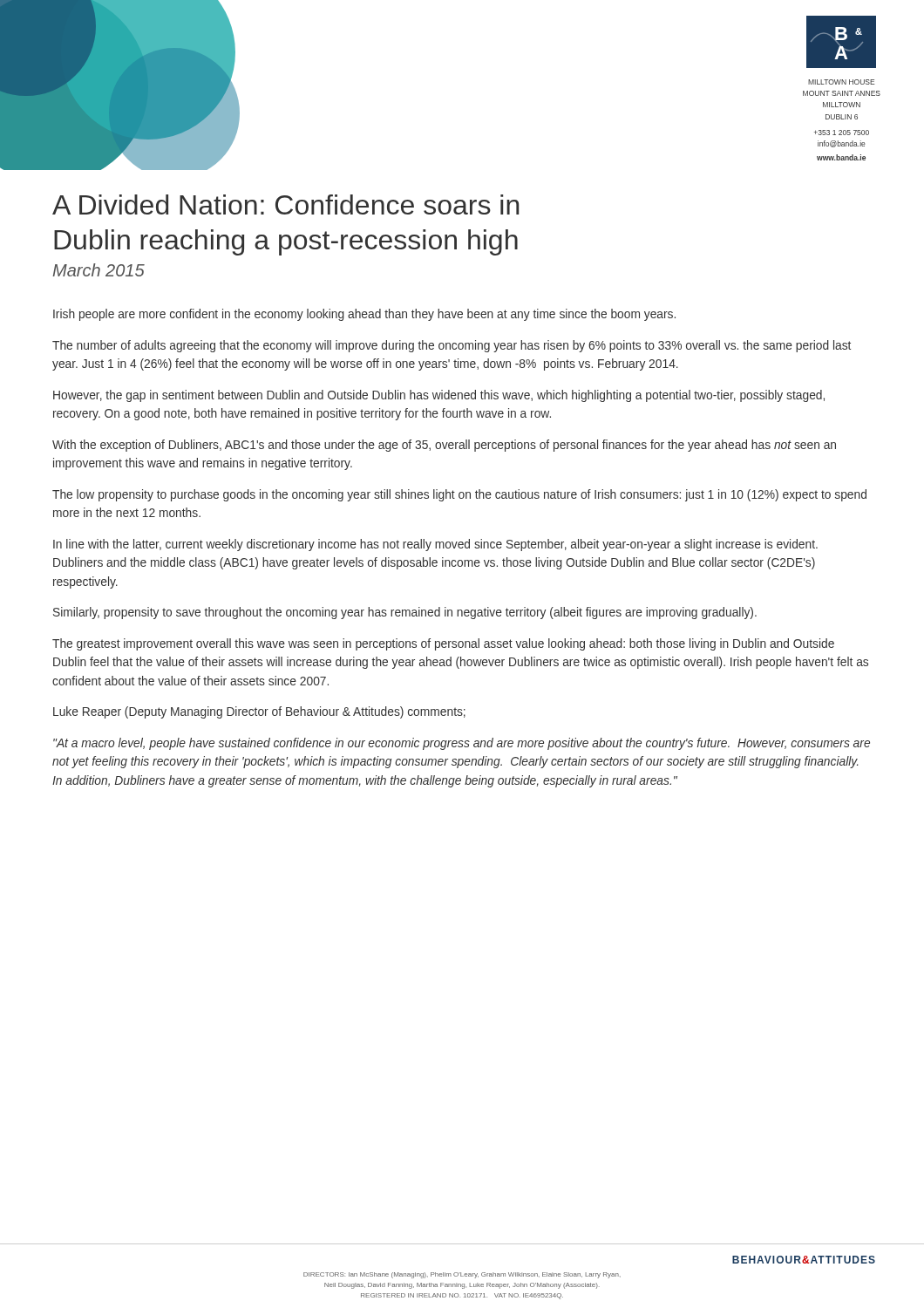This screenshot has width=924, height=1308.
Task: Click on the logo
Action: pyautogui.click(x=841, y=90)
